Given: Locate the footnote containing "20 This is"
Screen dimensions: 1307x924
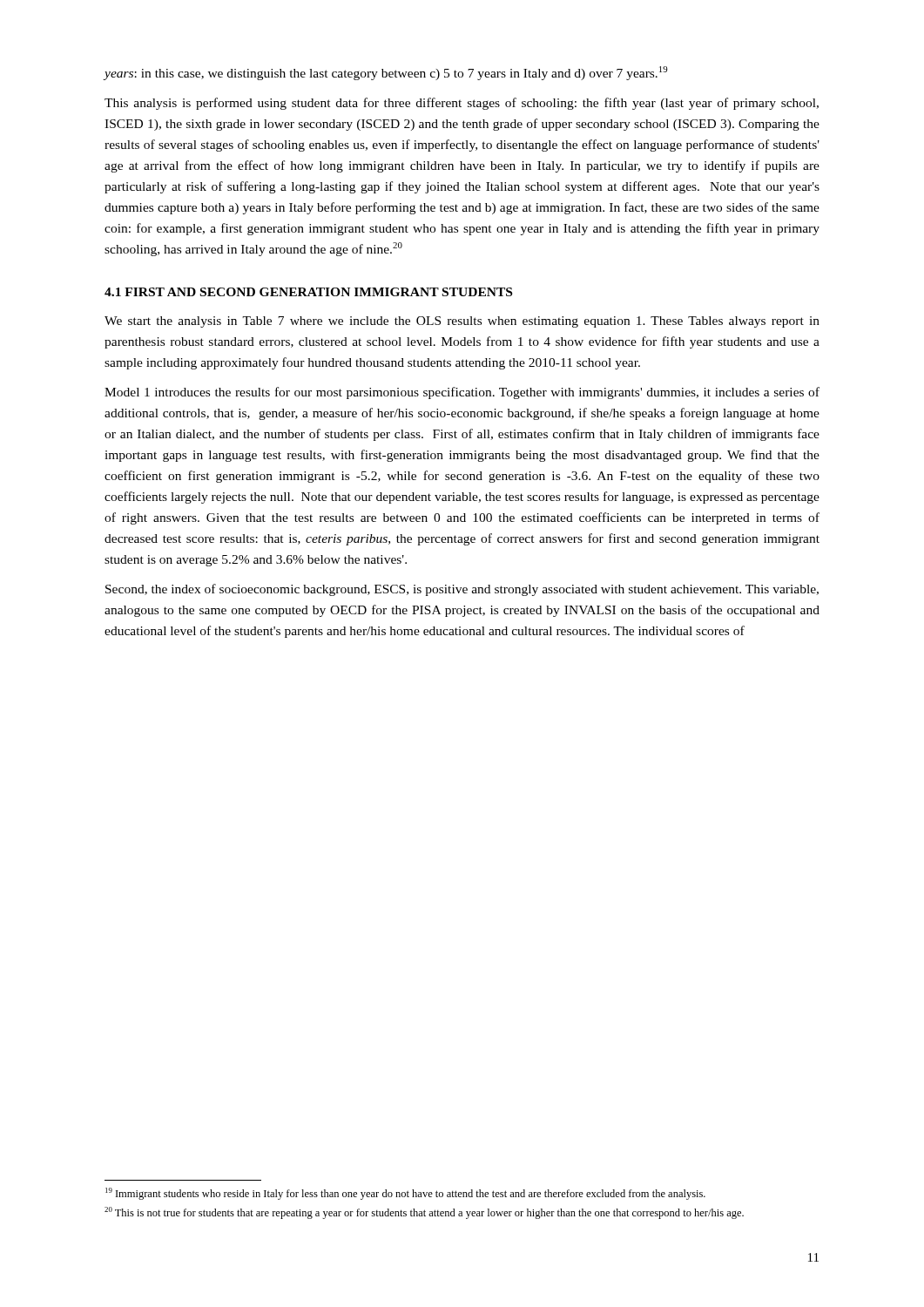Looking at the screenshot, I should [424, 1212].
